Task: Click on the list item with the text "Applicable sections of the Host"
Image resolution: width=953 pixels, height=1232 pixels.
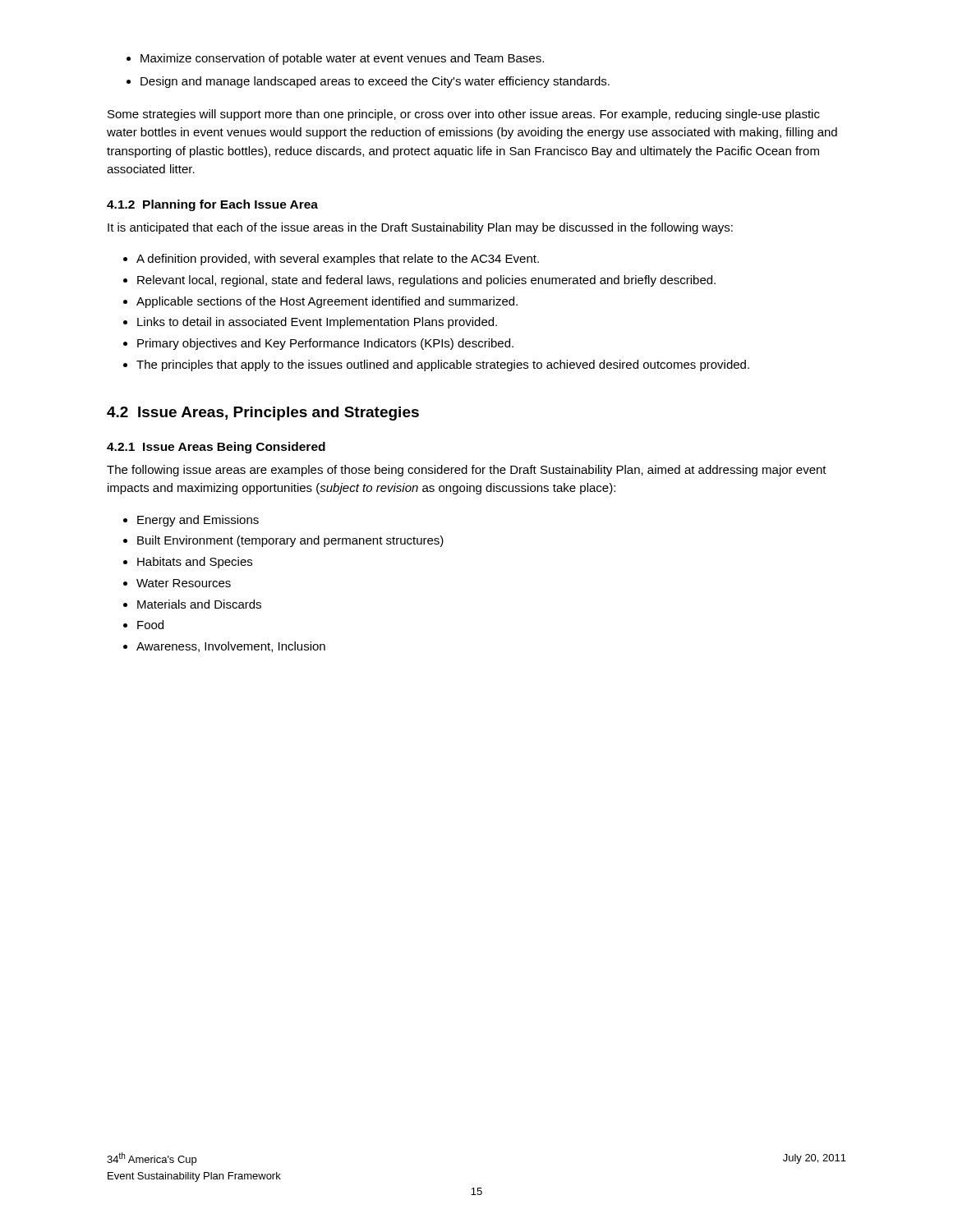Action: point(327,301)
